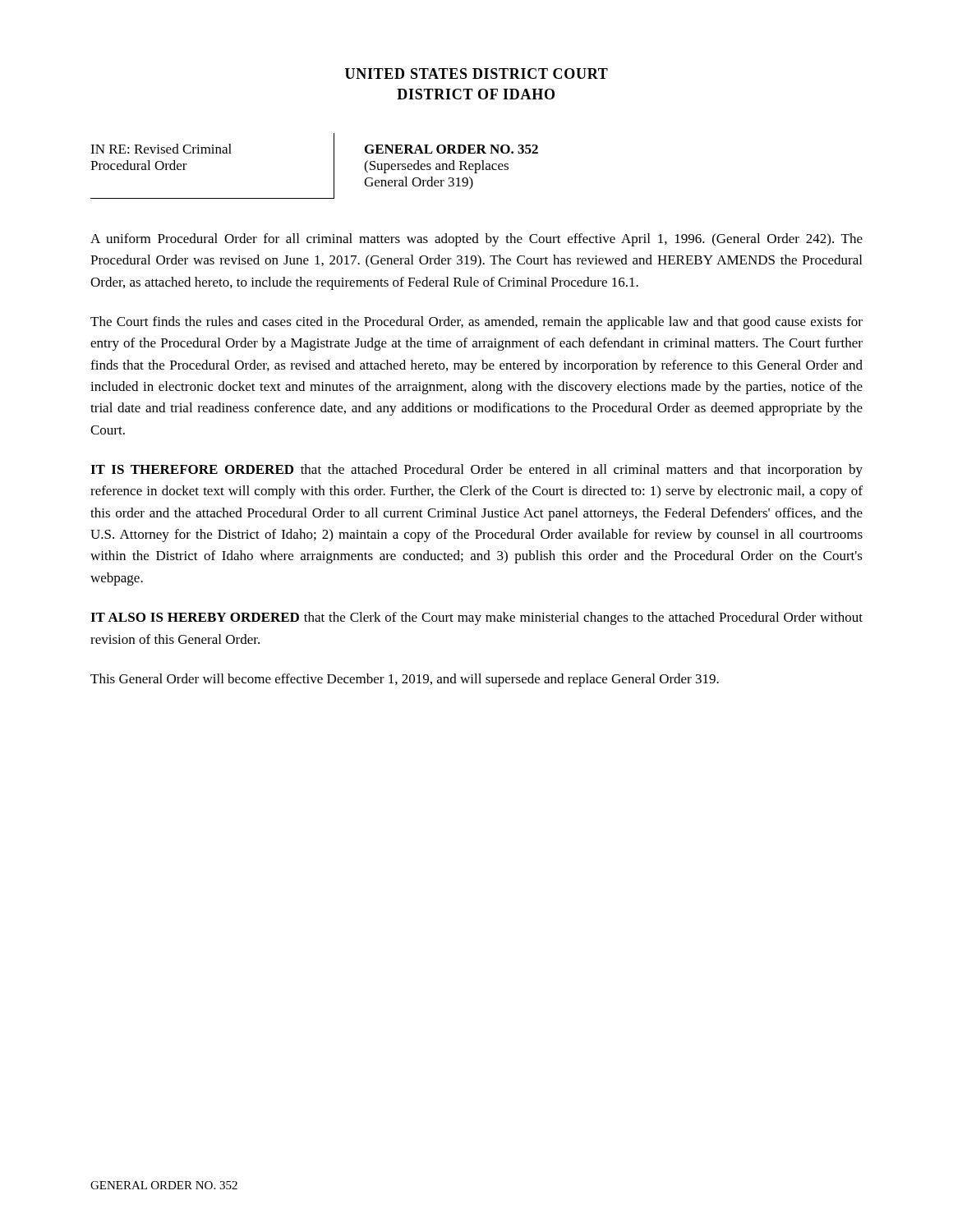
Task: Select the text block that says "A uniform Procedural Order for all"
Action: (476, 260)
